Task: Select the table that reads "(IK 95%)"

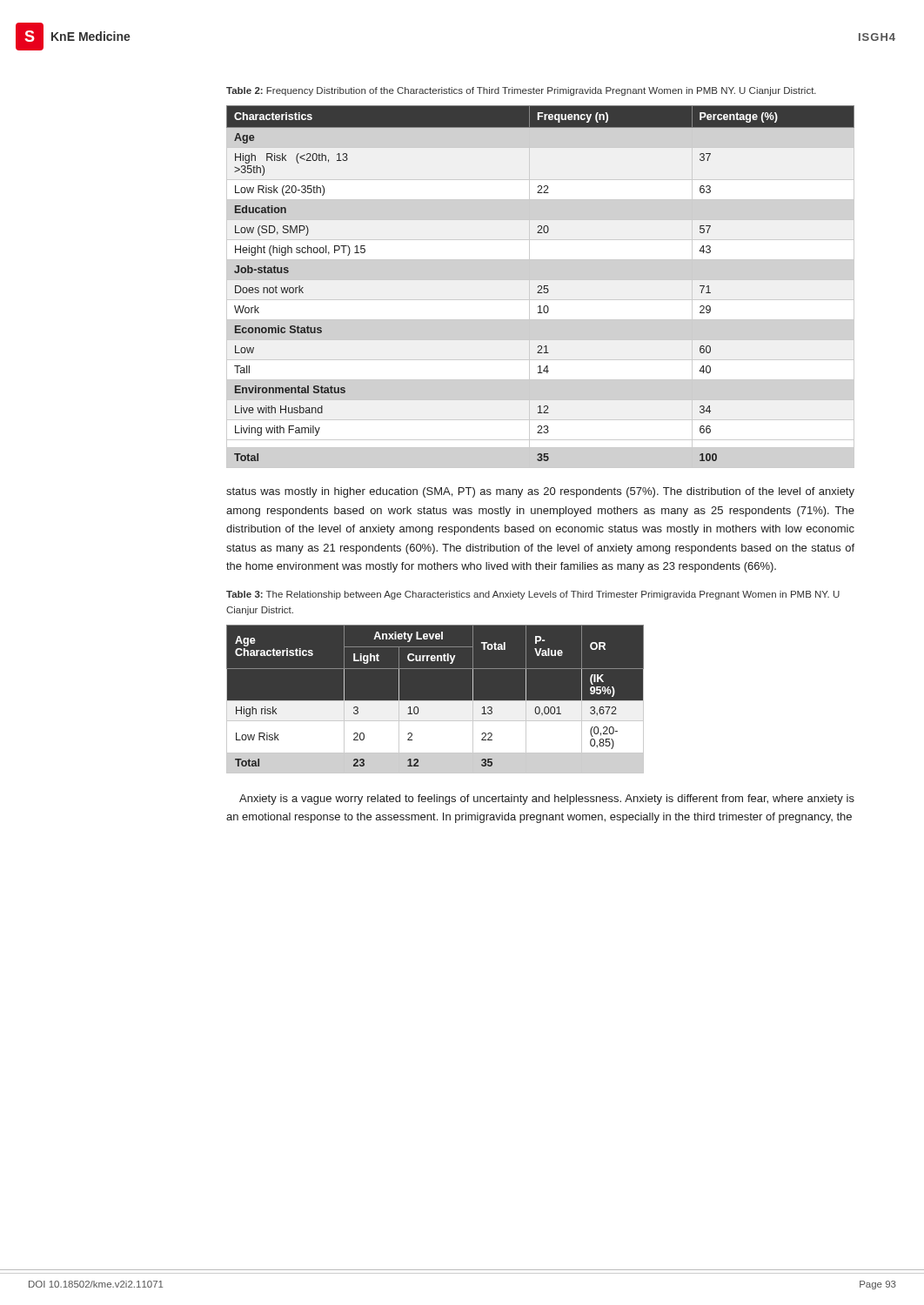Action: click(540, 699)
